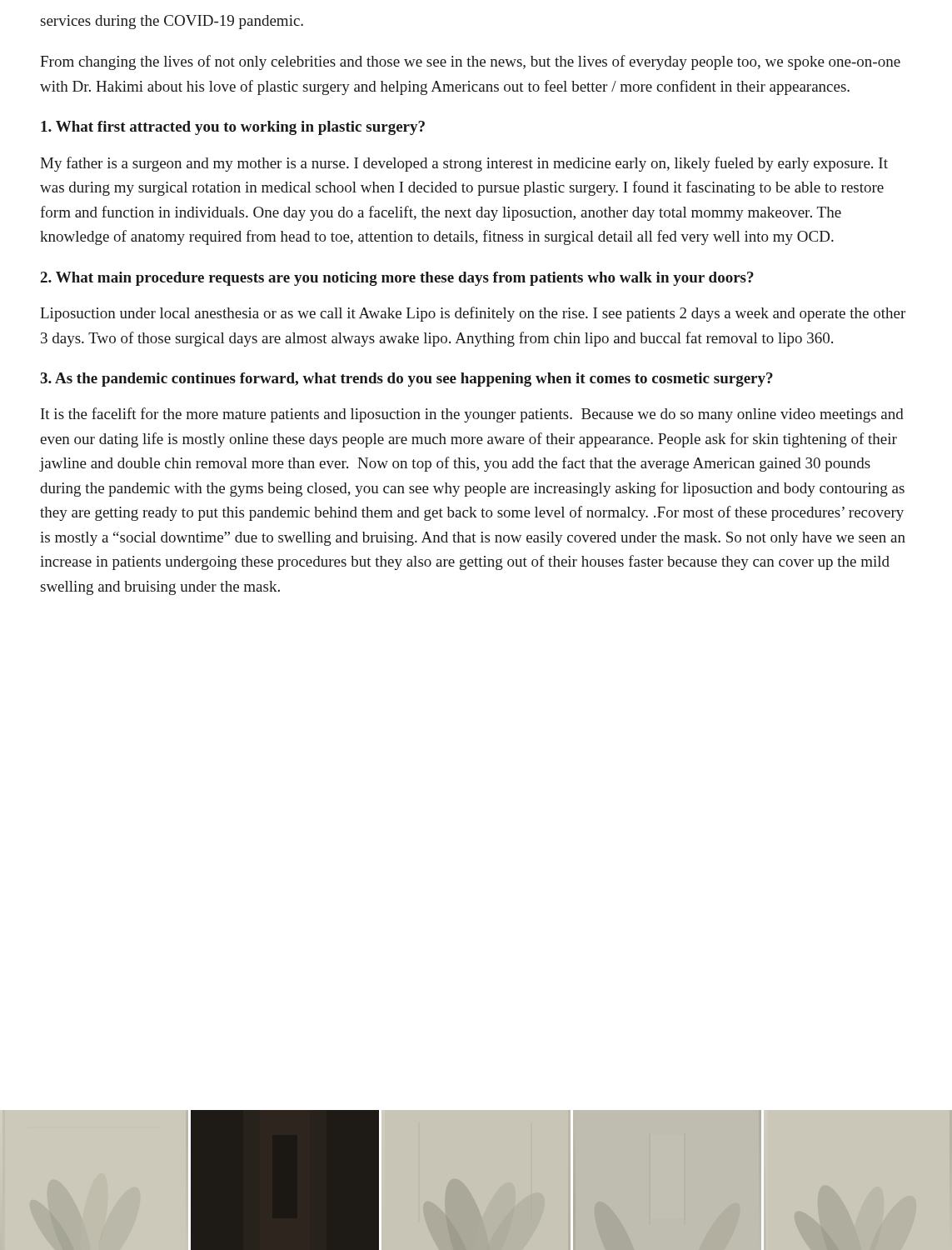This screenshot has width=952, height=1250.
Task: Select the text block containing "It is the"
Action: pyautogui.click(x=473, y=500)
